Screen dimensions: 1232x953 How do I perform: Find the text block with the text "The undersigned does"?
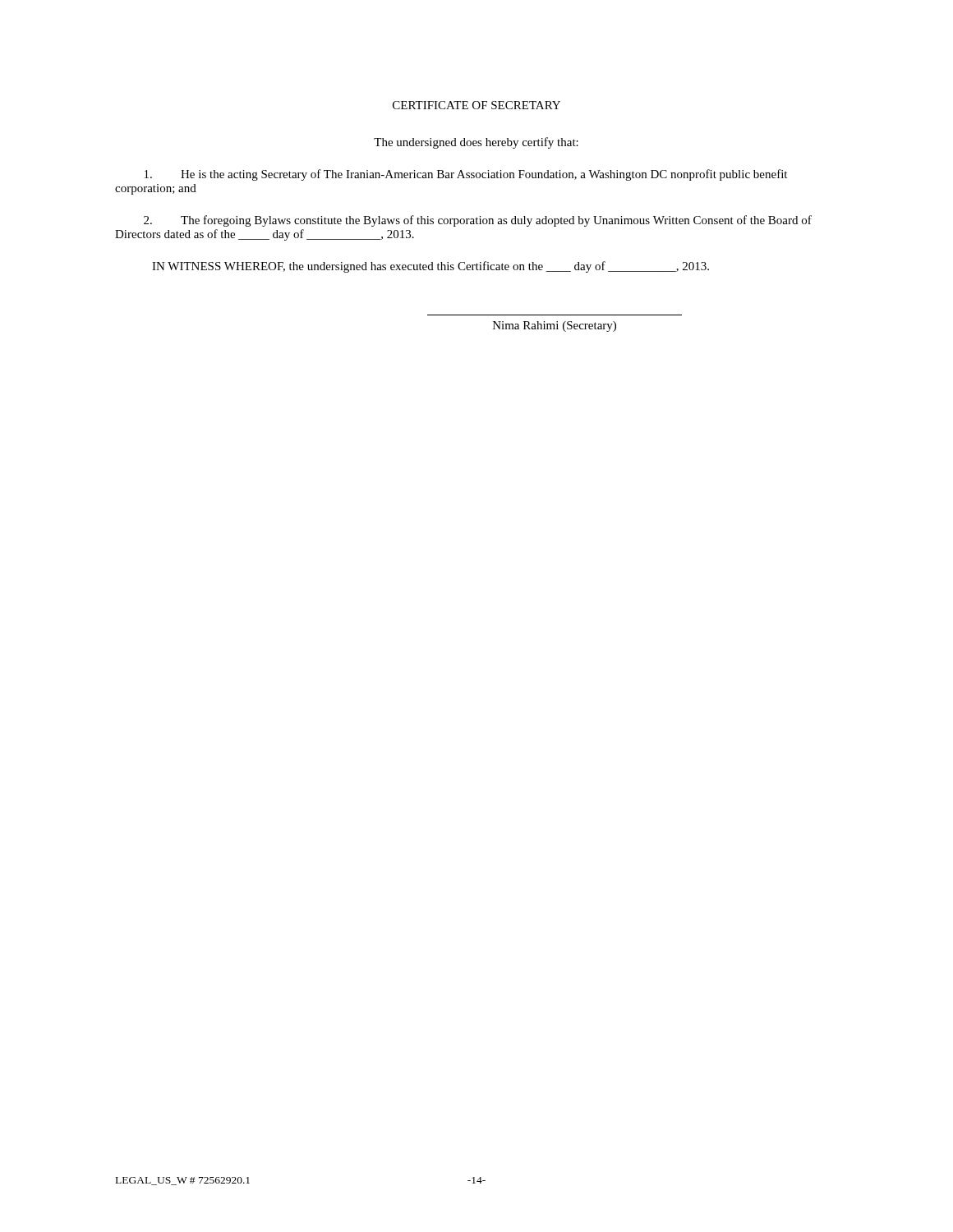[476, 142]
